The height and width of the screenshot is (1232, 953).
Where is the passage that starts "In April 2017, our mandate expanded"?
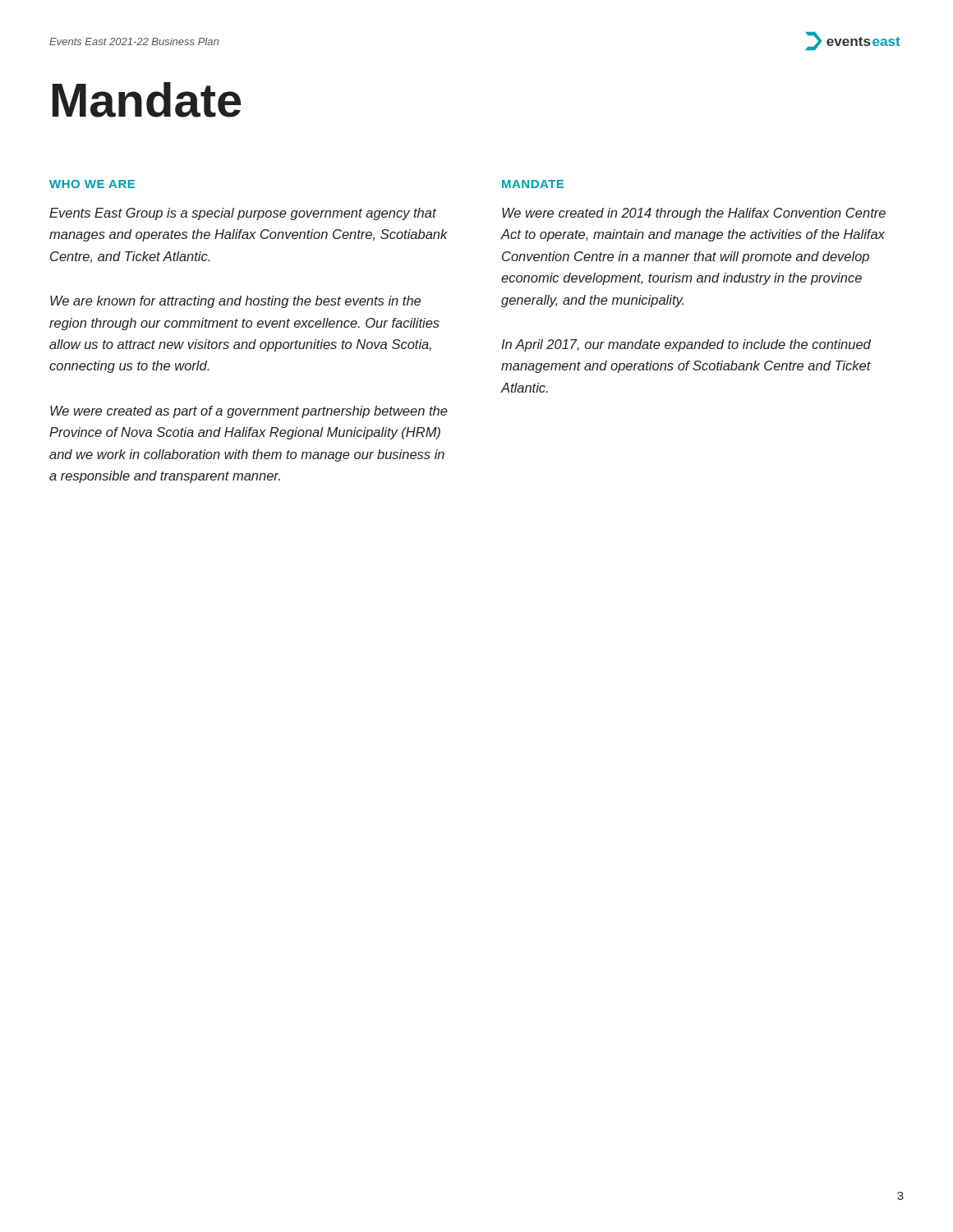(702, 366)
